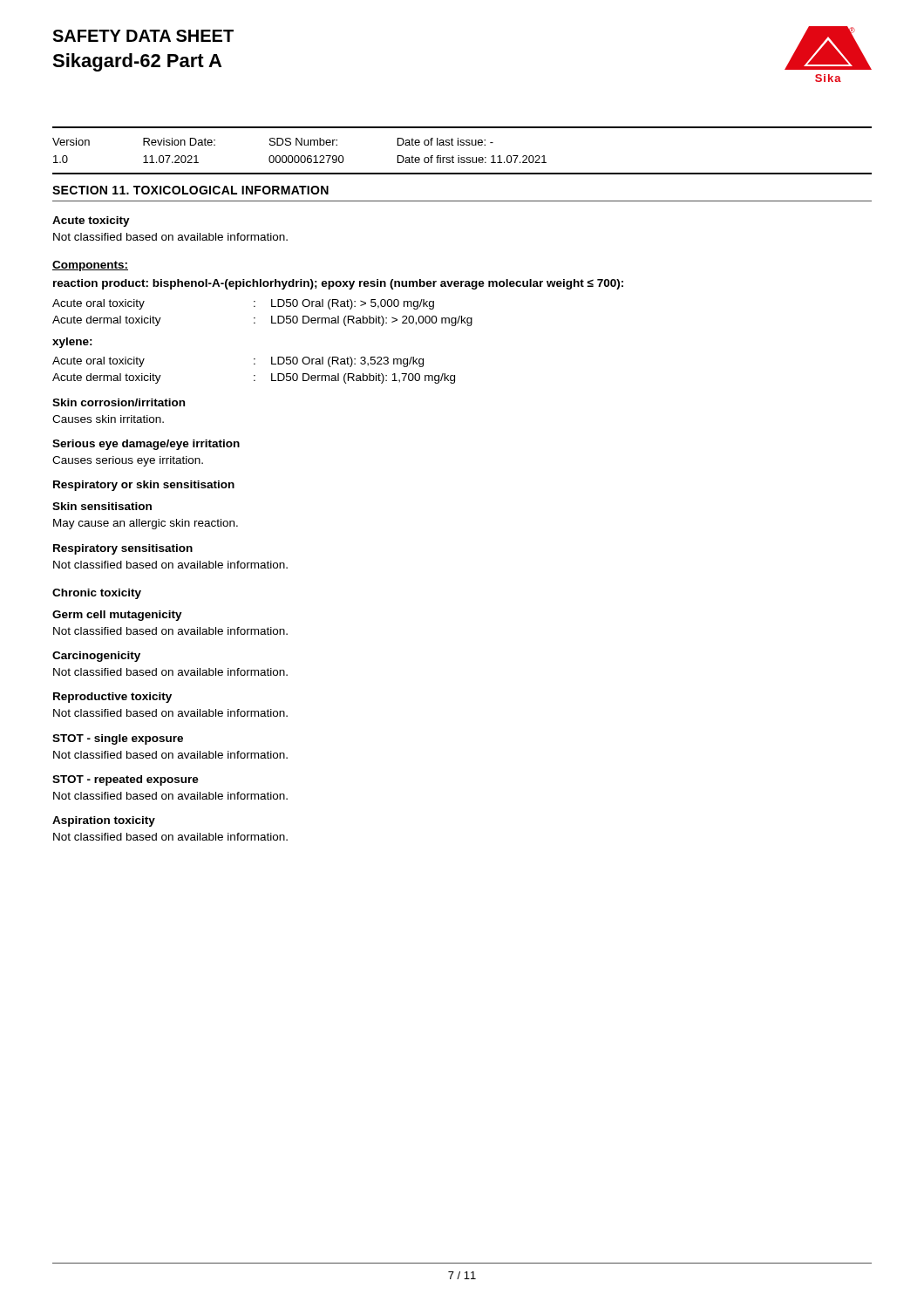This screenshot has width=924, height=1308.
Task: Select the text starting "Acute toxicity Not classified"
Action: 91,221
